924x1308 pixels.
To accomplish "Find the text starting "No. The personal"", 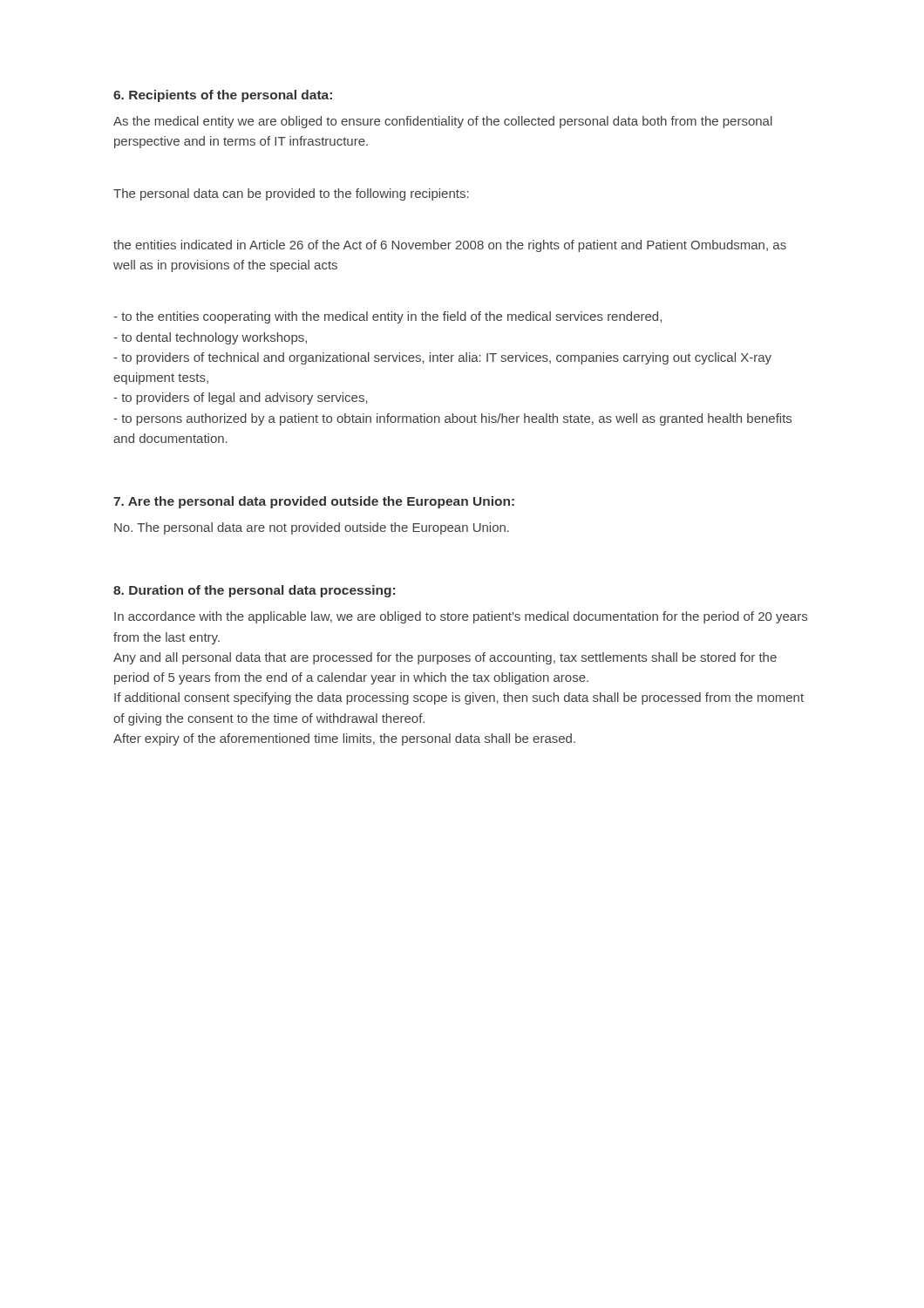I will (x=312, y=527).
